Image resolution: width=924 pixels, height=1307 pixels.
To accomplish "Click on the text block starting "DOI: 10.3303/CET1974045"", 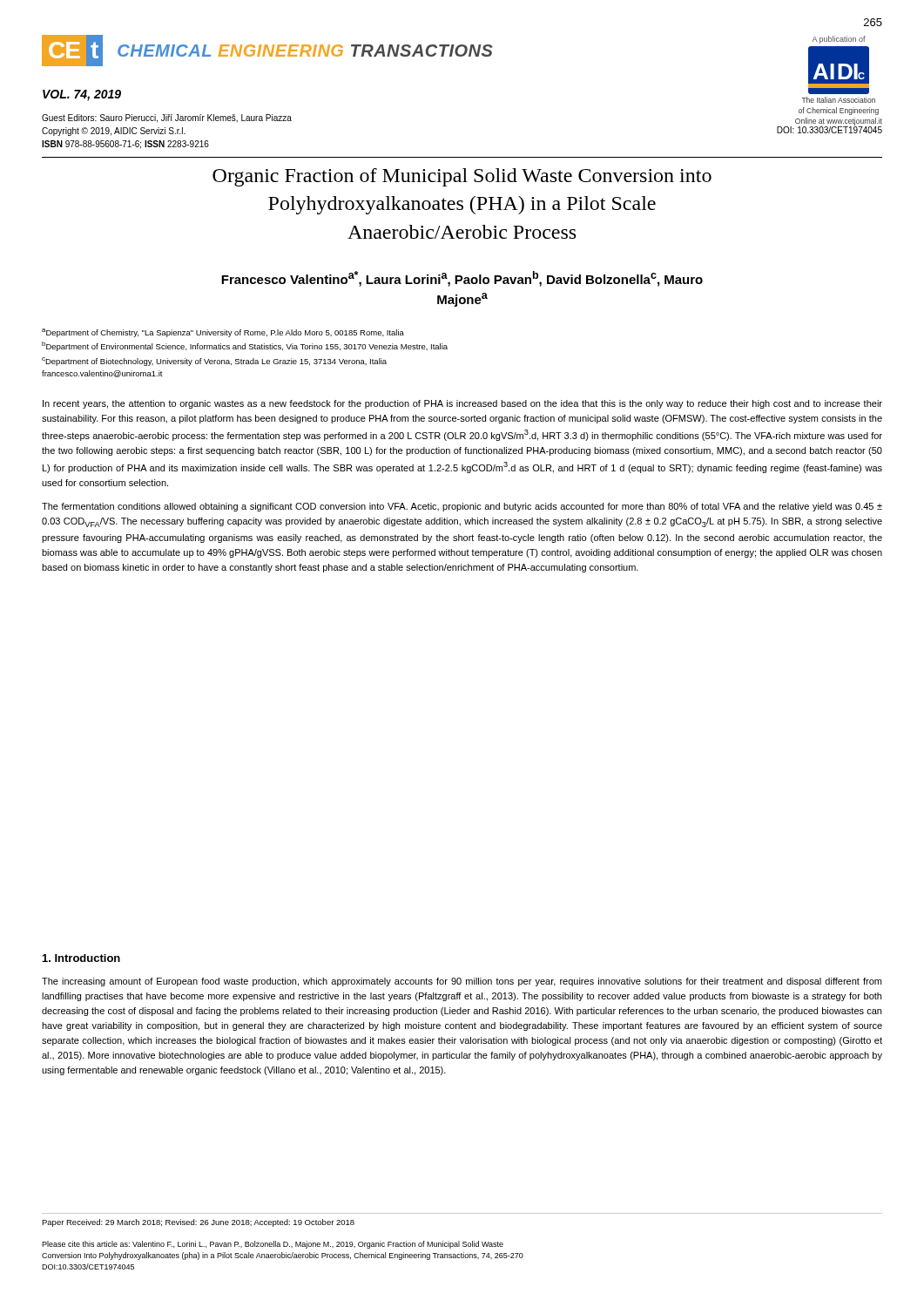I will click(829, 130).
